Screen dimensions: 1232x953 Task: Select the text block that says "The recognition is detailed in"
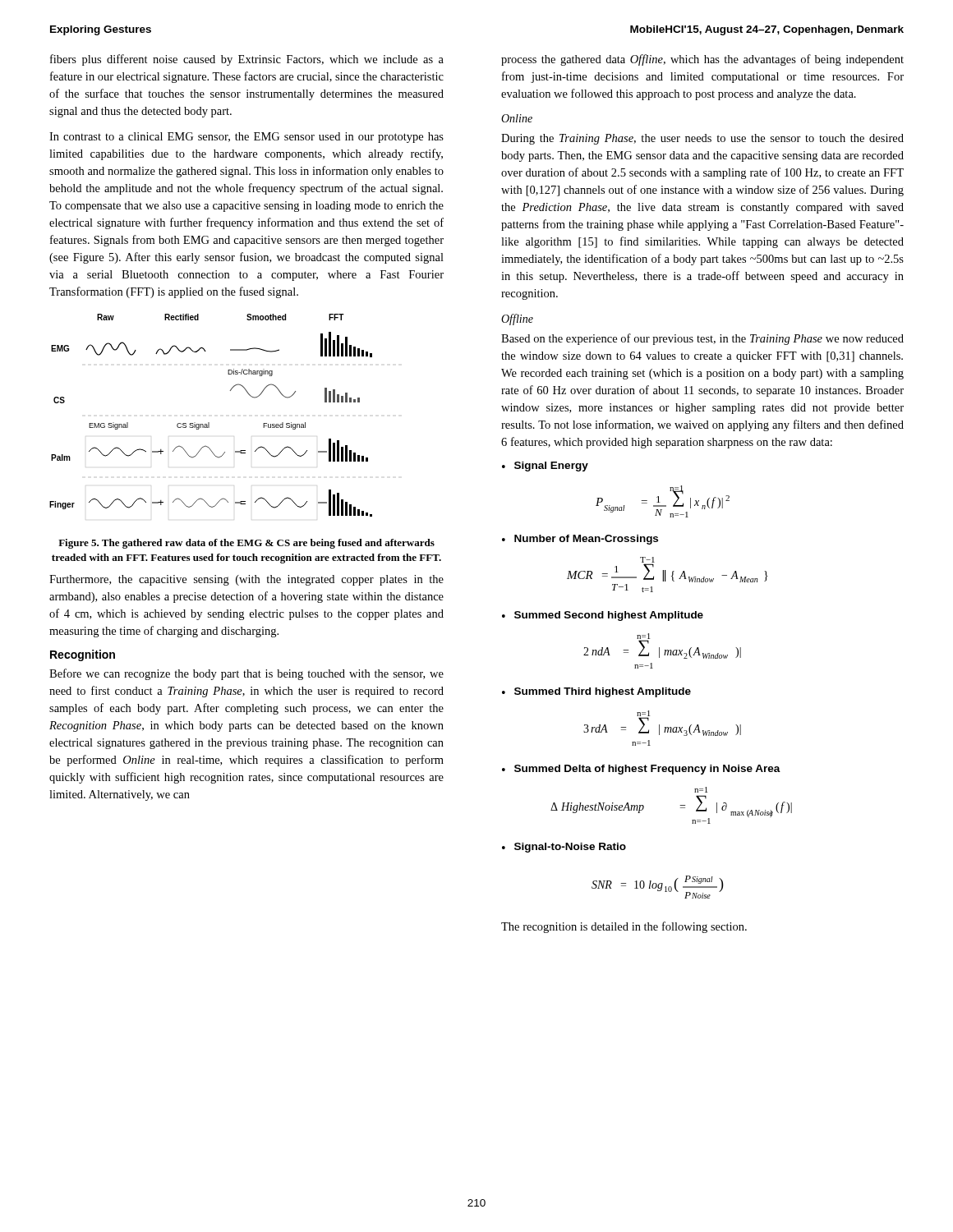pos(702,927)
